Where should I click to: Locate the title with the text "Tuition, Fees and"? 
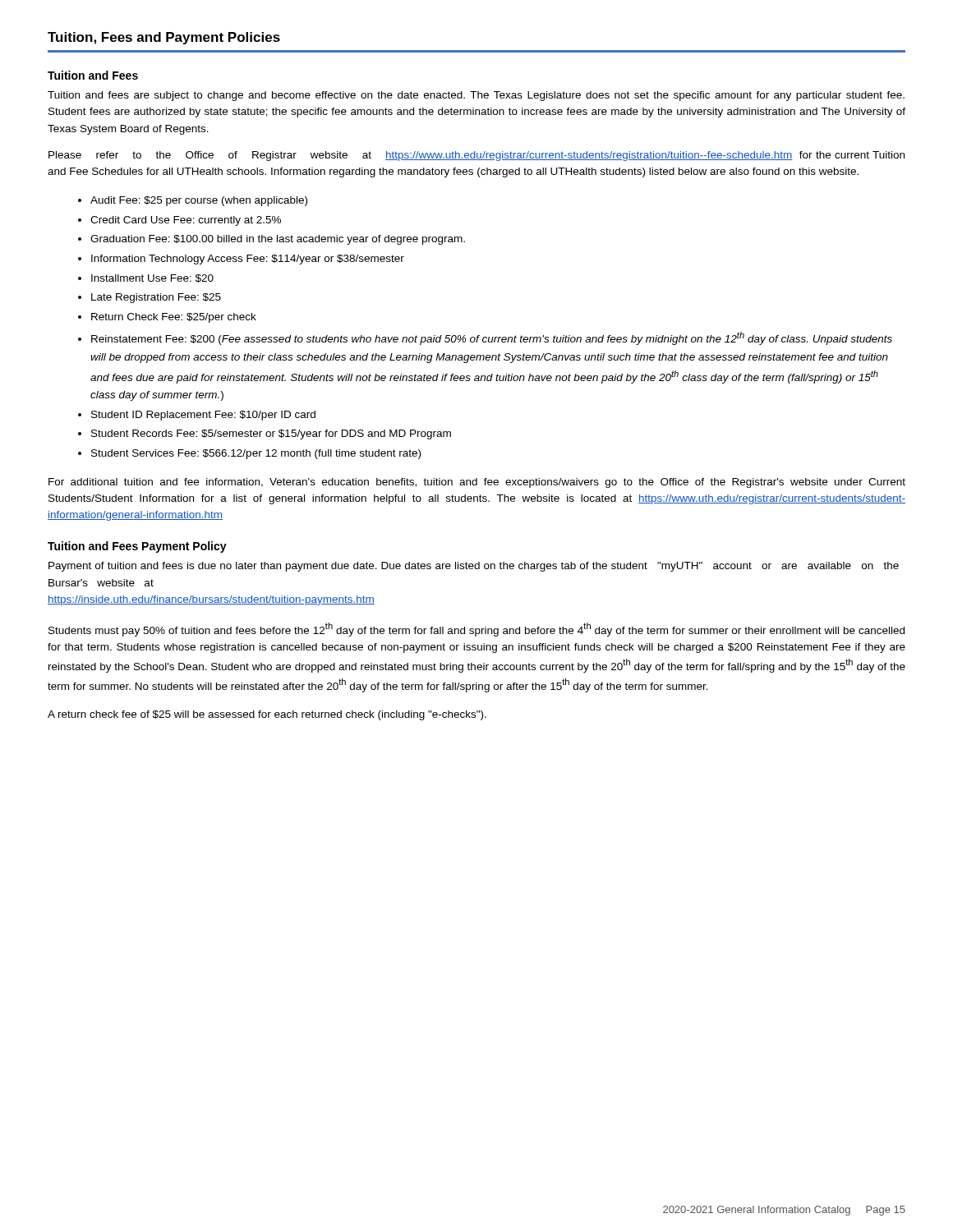[164, 37]
